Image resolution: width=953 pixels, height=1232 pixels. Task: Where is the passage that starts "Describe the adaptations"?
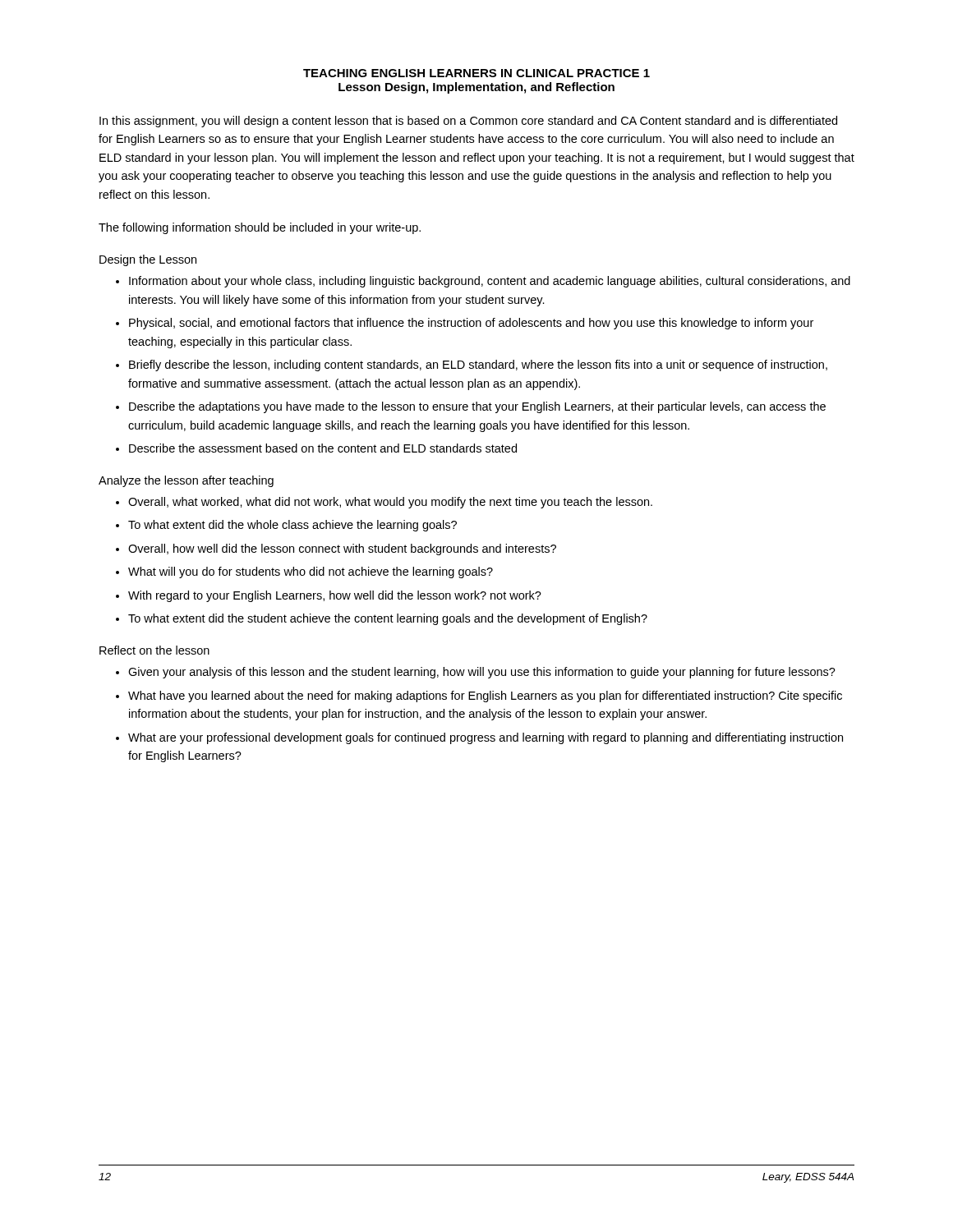point(477,416)
